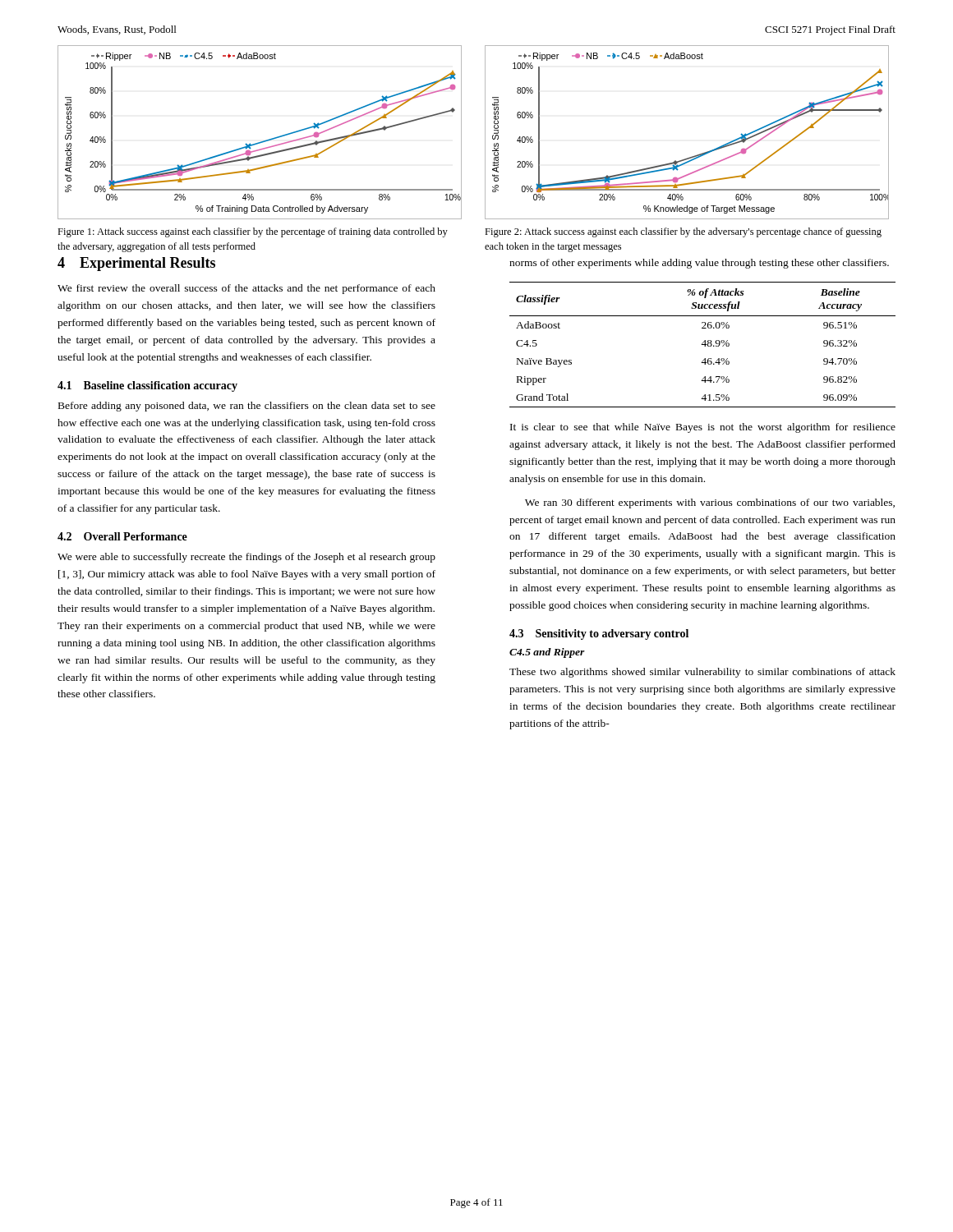Point to the region starting "It is clear to see that"
Viewport: 953px width, 1232px height.
click(x=702, y=452)
